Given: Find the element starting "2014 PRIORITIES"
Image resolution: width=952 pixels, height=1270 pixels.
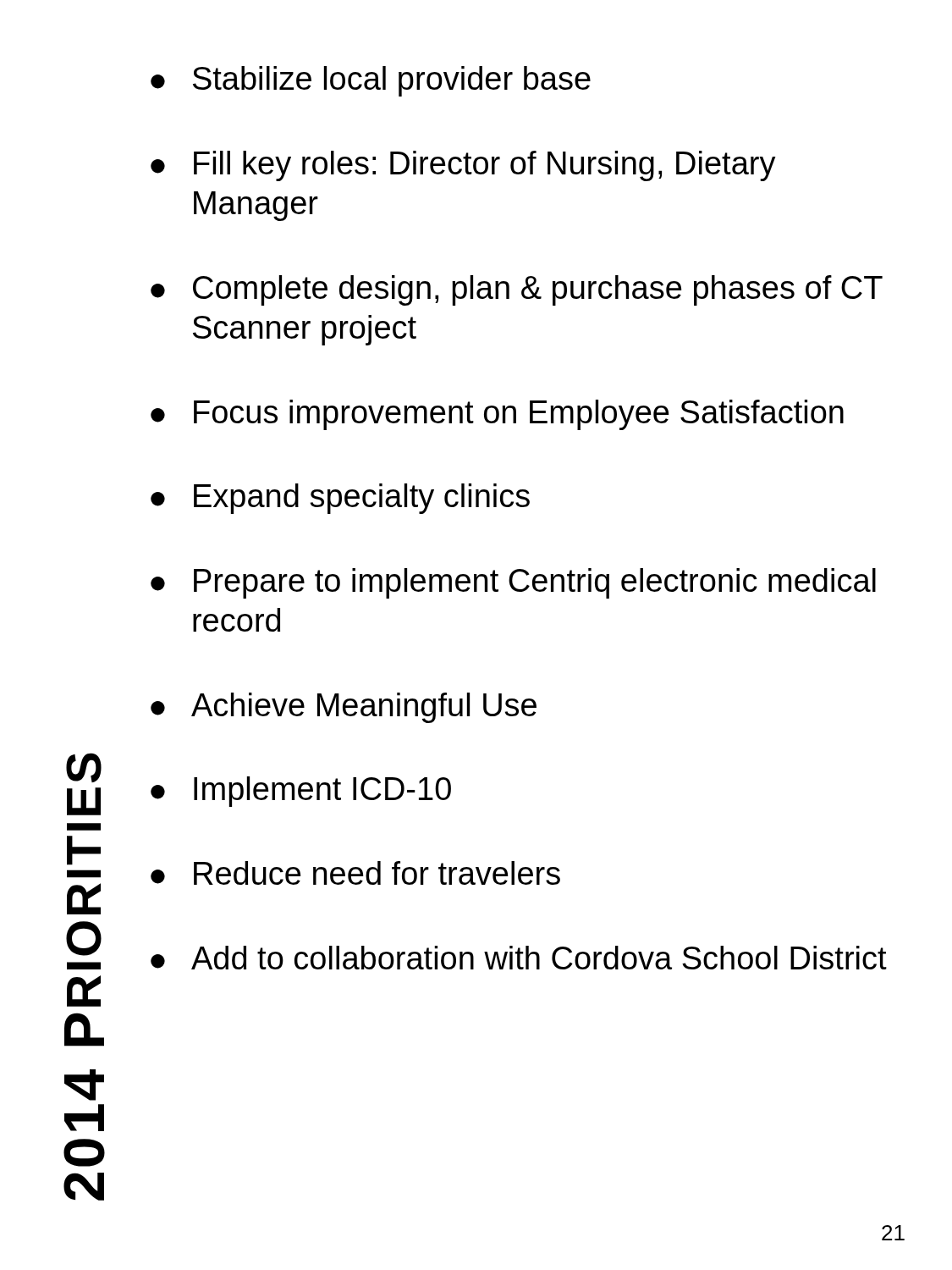Looking at the screenshot, I should point(84,976).
